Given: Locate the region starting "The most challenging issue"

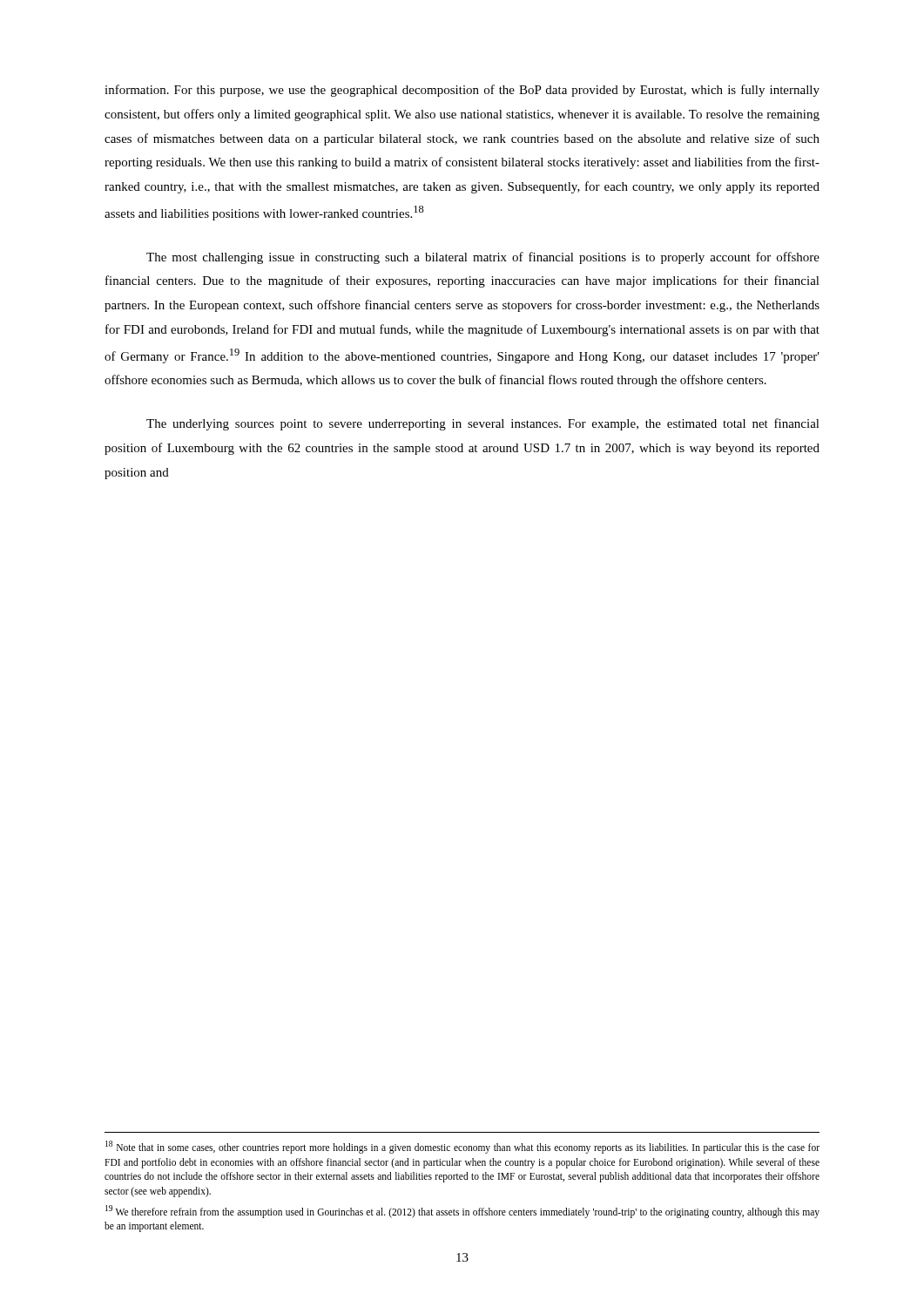Looking at the screenshot, I should [462, 319].
